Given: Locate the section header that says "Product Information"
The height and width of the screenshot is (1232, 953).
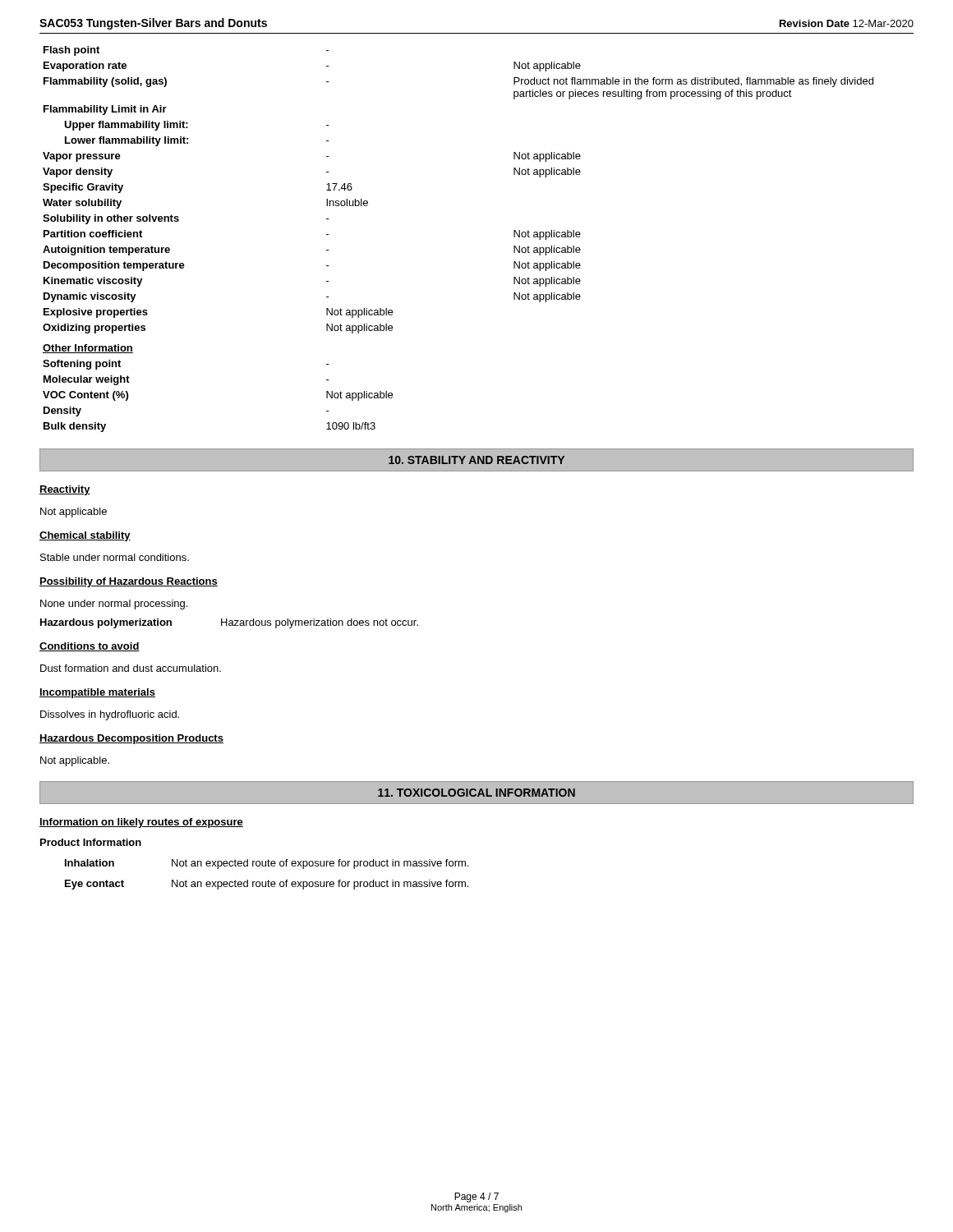Looking at the screenshot, I should [x=90, y=842].
